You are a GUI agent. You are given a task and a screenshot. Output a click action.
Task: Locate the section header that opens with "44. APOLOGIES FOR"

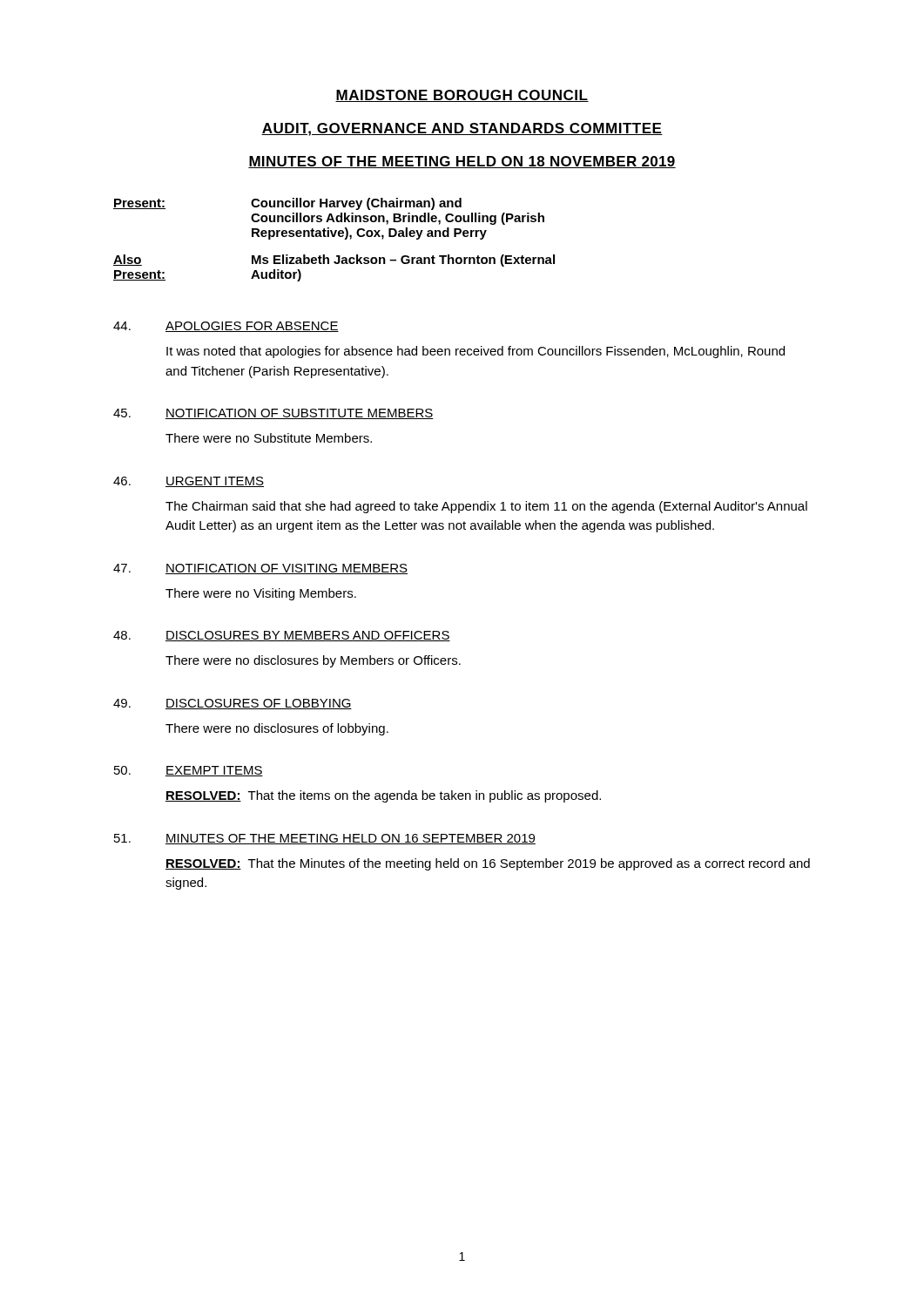(x=226, y=325)
